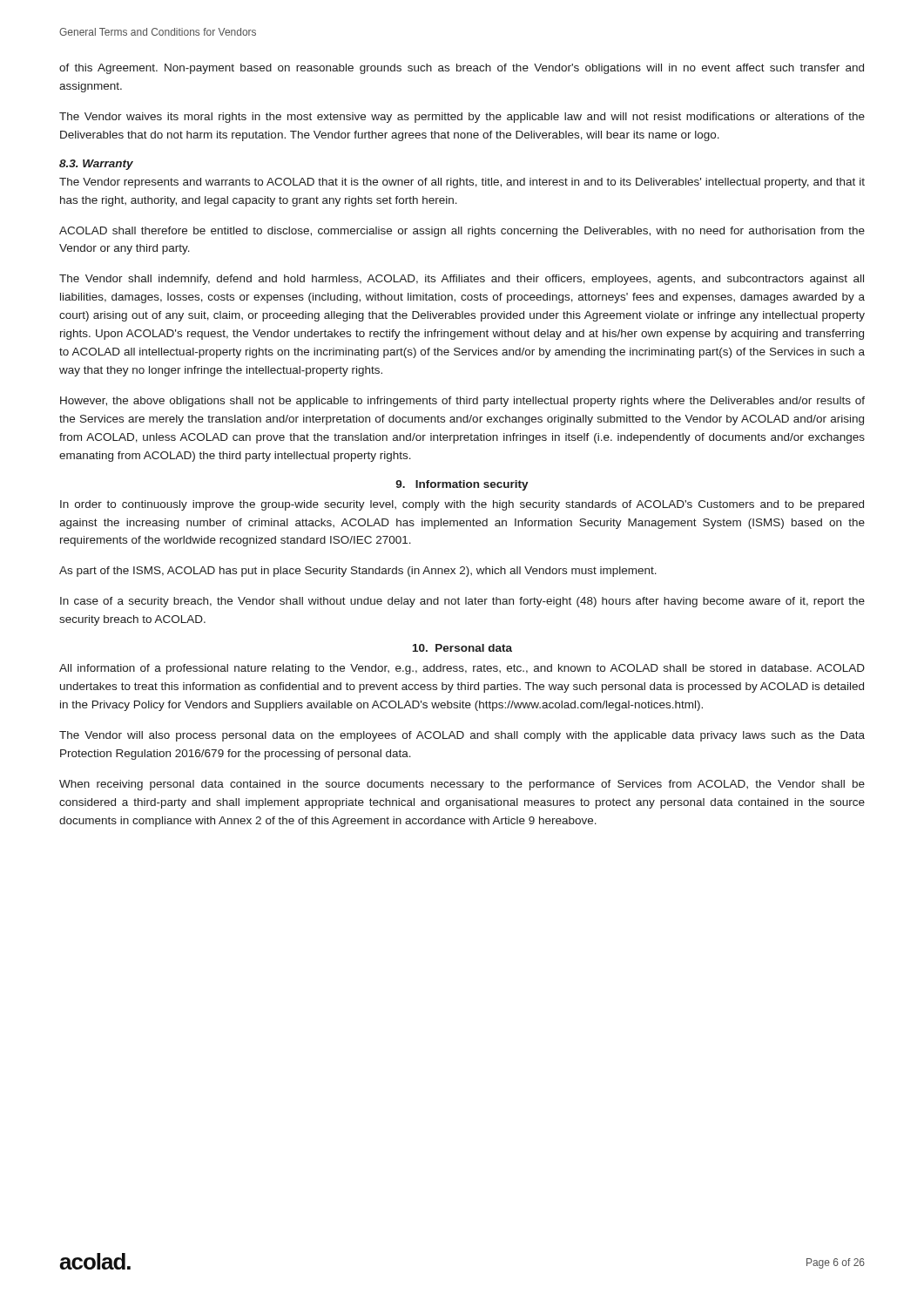Navigate to the passage starting "As part of the ISMS, ACOLAD"

[358, 571]
